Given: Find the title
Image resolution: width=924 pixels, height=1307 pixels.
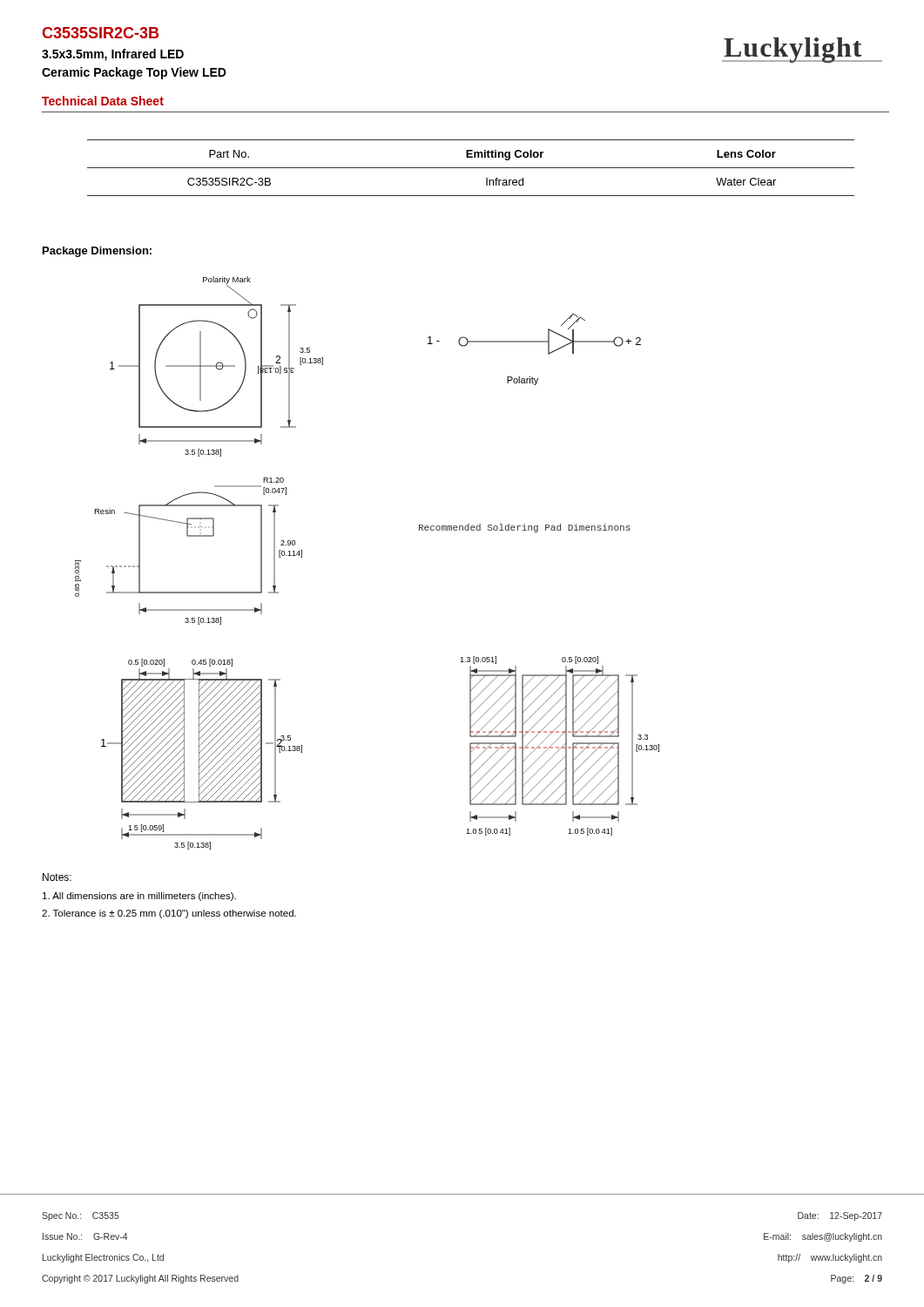Looking at the screenshot, I should (x=101, y=33).
